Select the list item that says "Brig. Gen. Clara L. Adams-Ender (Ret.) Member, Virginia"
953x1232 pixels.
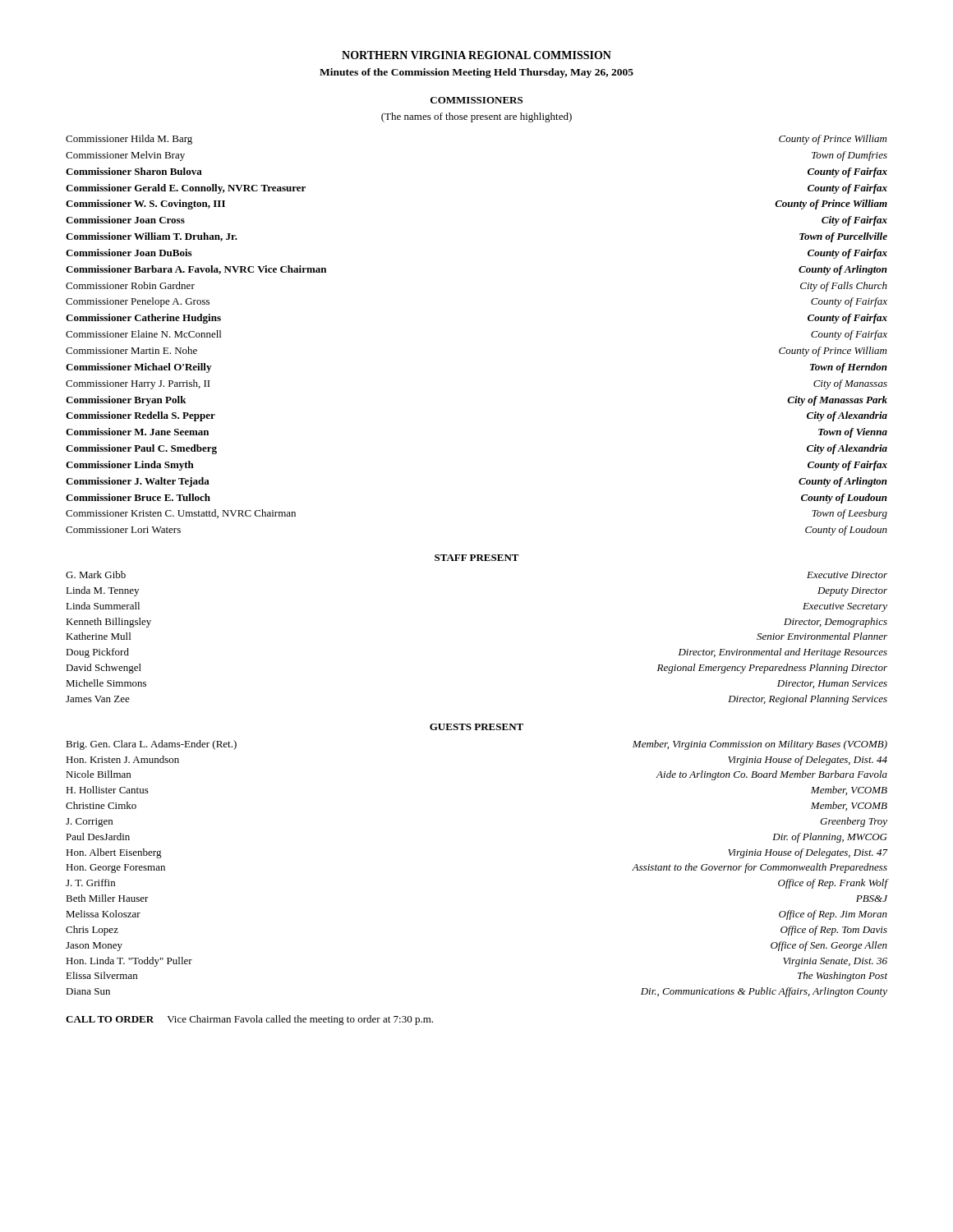[159, 745]
